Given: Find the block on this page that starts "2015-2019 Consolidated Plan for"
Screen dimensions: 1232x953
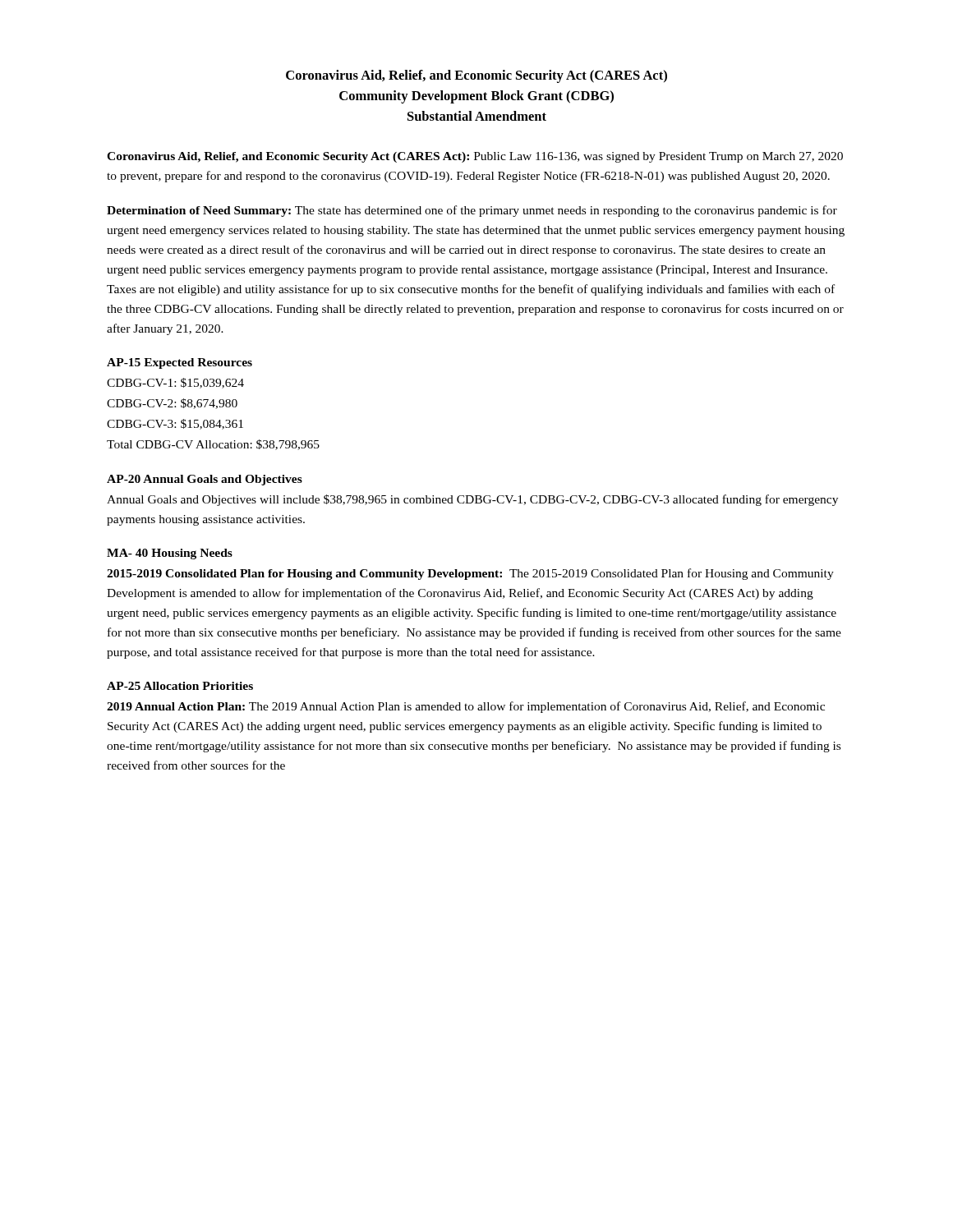Looking at the screenshot, I should tap(474, 612).
